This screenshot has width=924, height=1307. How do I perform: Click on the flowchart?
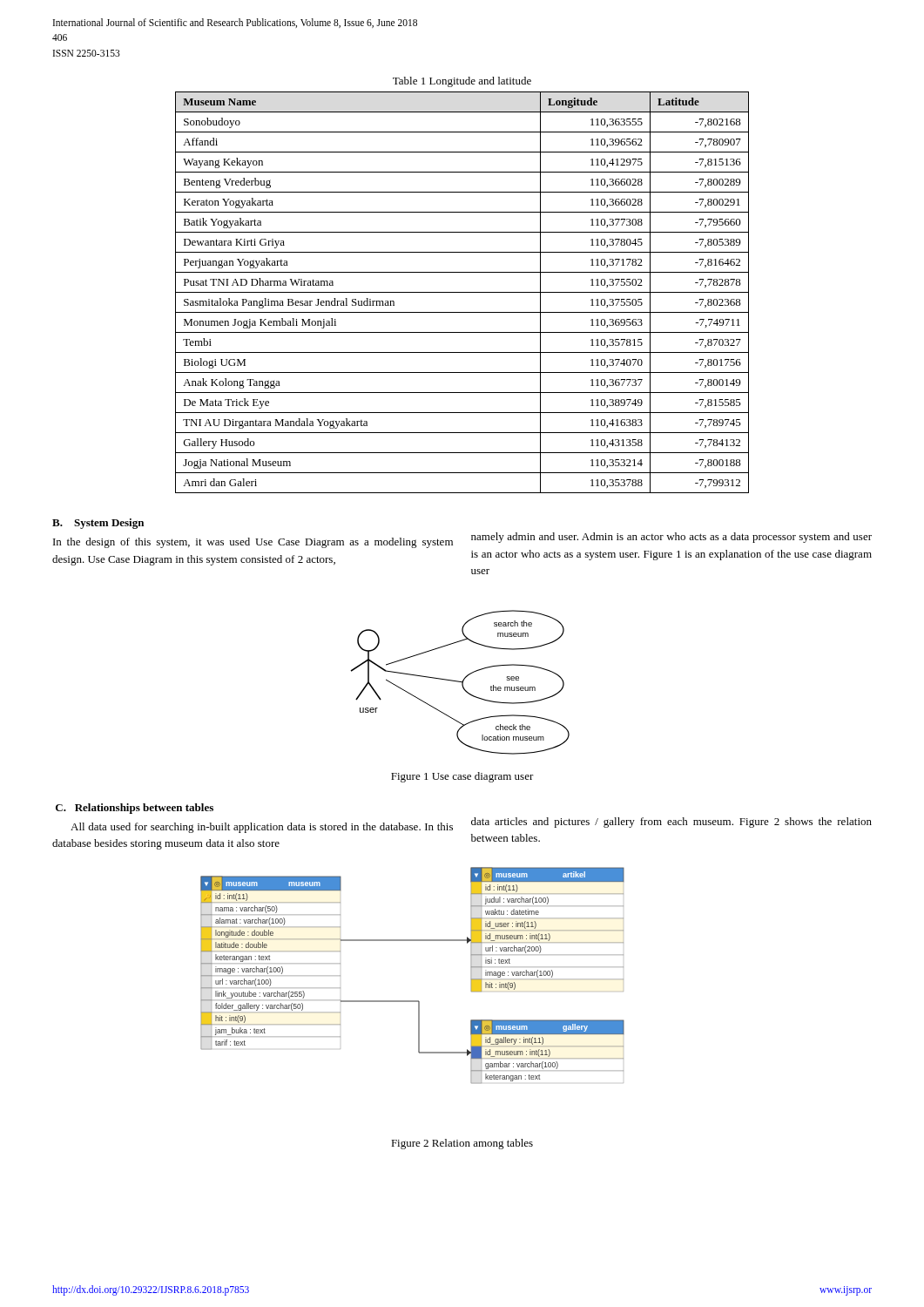coord(462,677)
